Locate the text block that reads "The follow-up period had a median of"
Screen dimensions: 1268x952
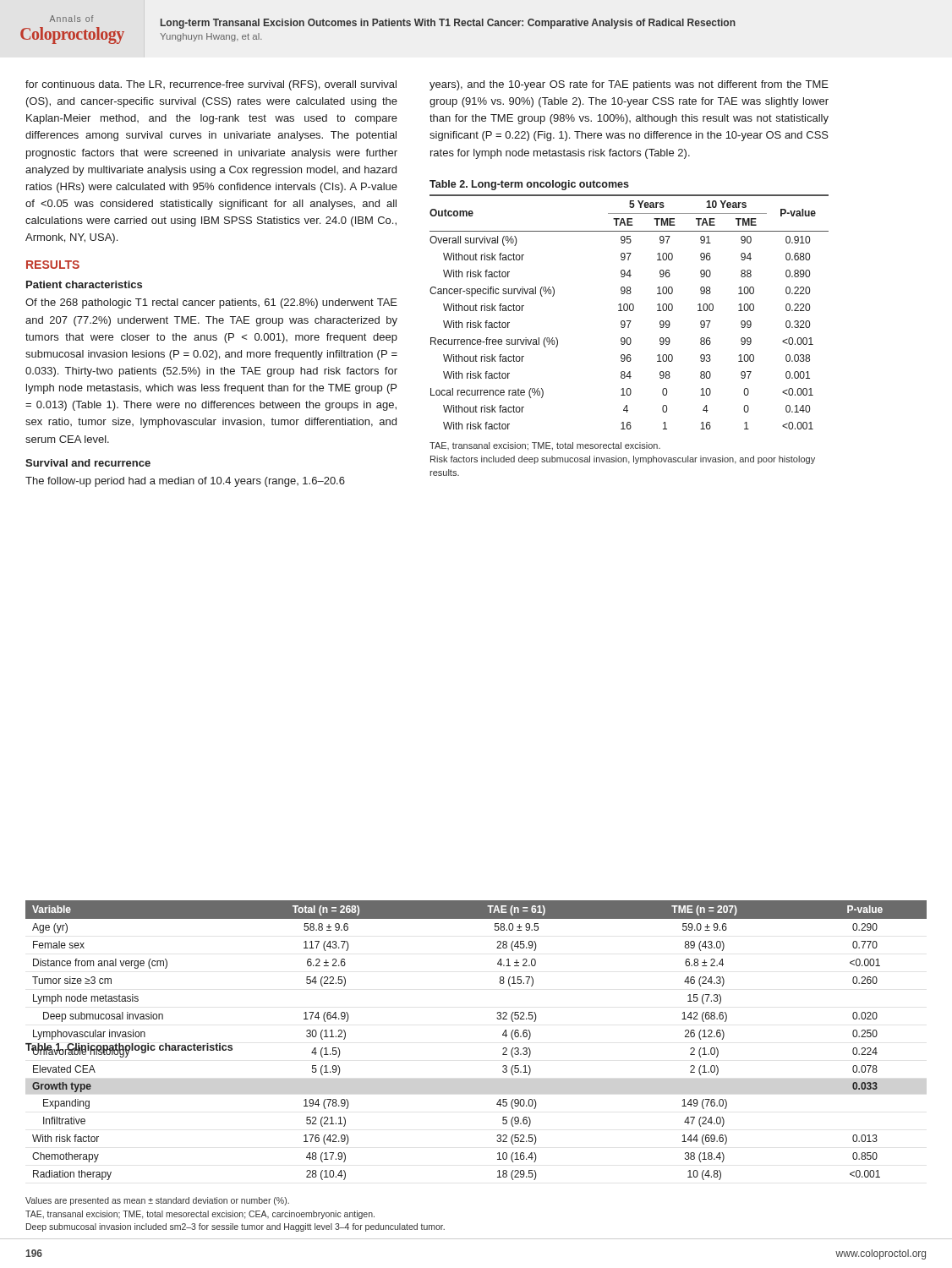[x=185, y=480]
